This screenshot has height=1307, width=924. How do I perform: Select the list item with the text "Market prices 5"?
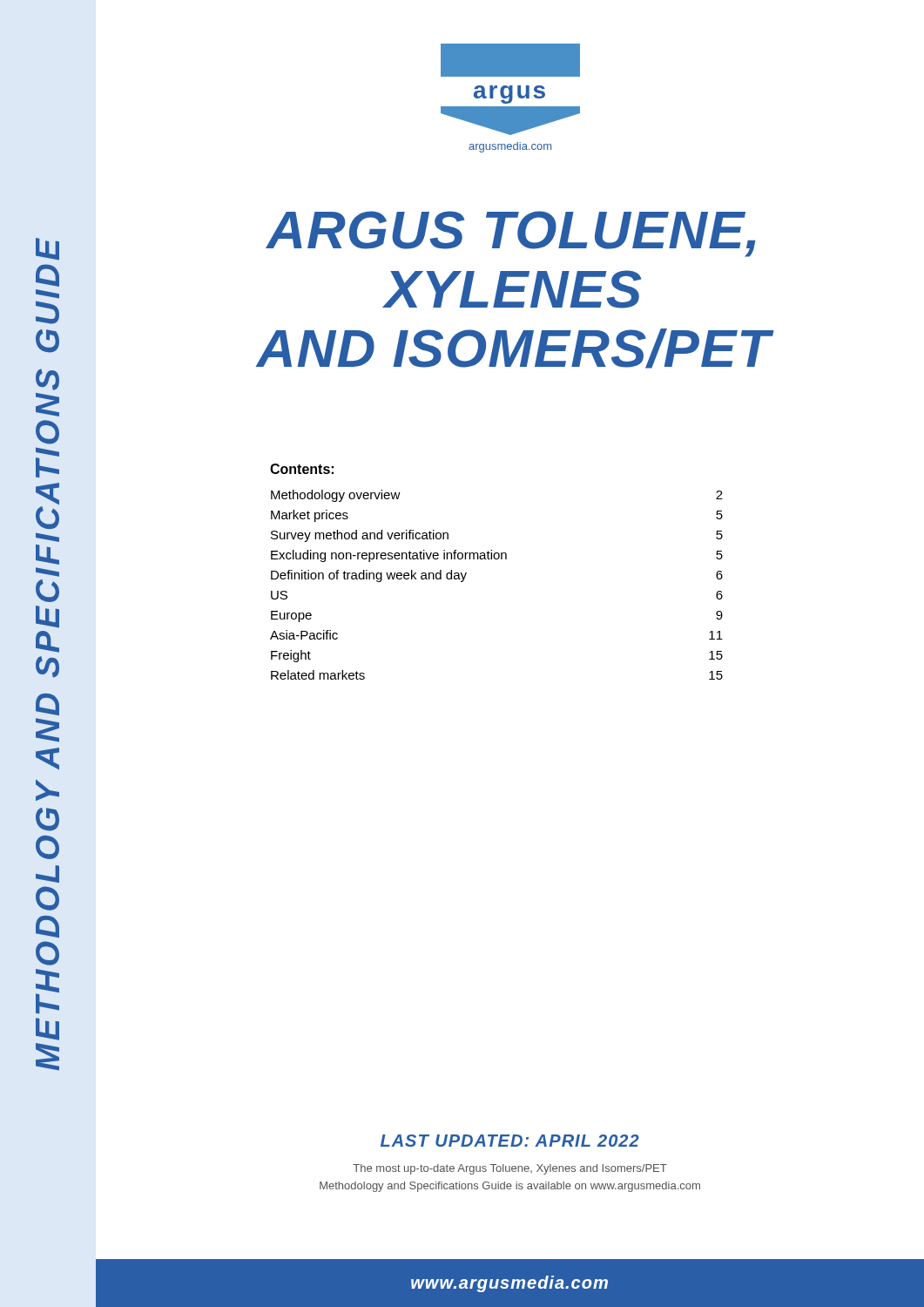click(308, 515)
